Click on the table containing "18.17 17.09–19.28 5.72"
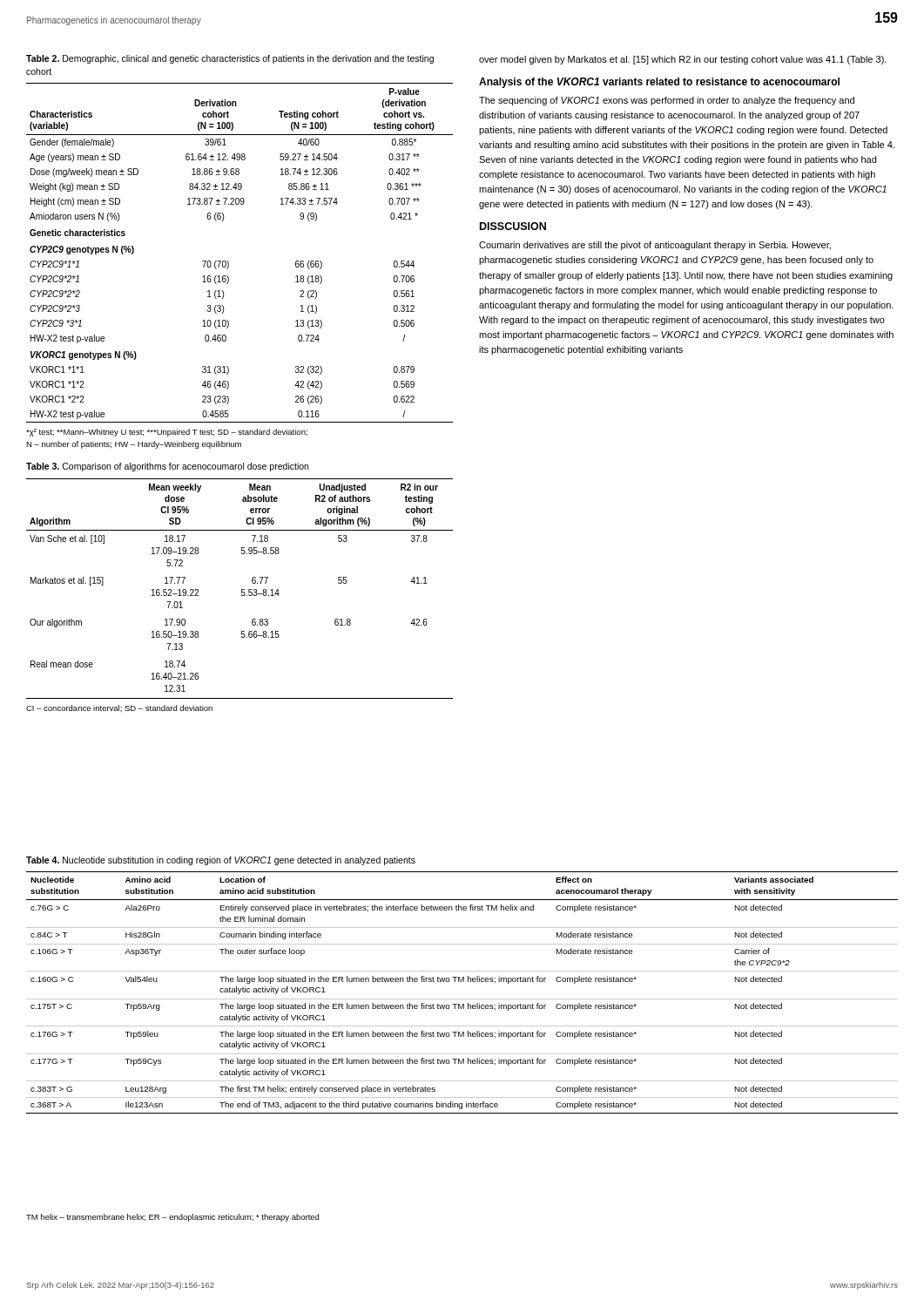Viewport: 924px width, 1307px height. click(x=240, y=588)
